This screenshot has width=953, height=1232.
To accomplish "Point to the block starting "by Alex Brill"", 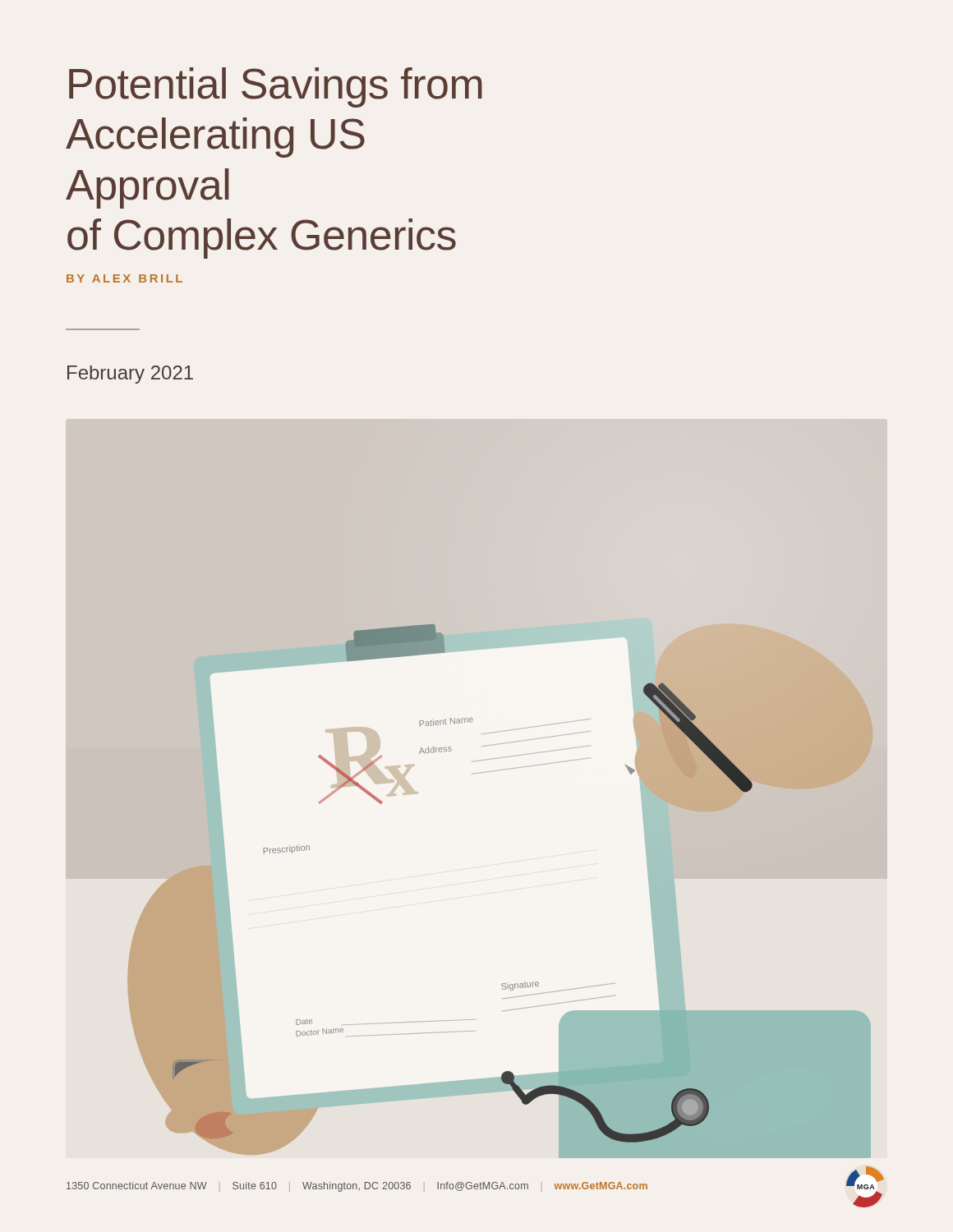I will [x=125, y=278].
